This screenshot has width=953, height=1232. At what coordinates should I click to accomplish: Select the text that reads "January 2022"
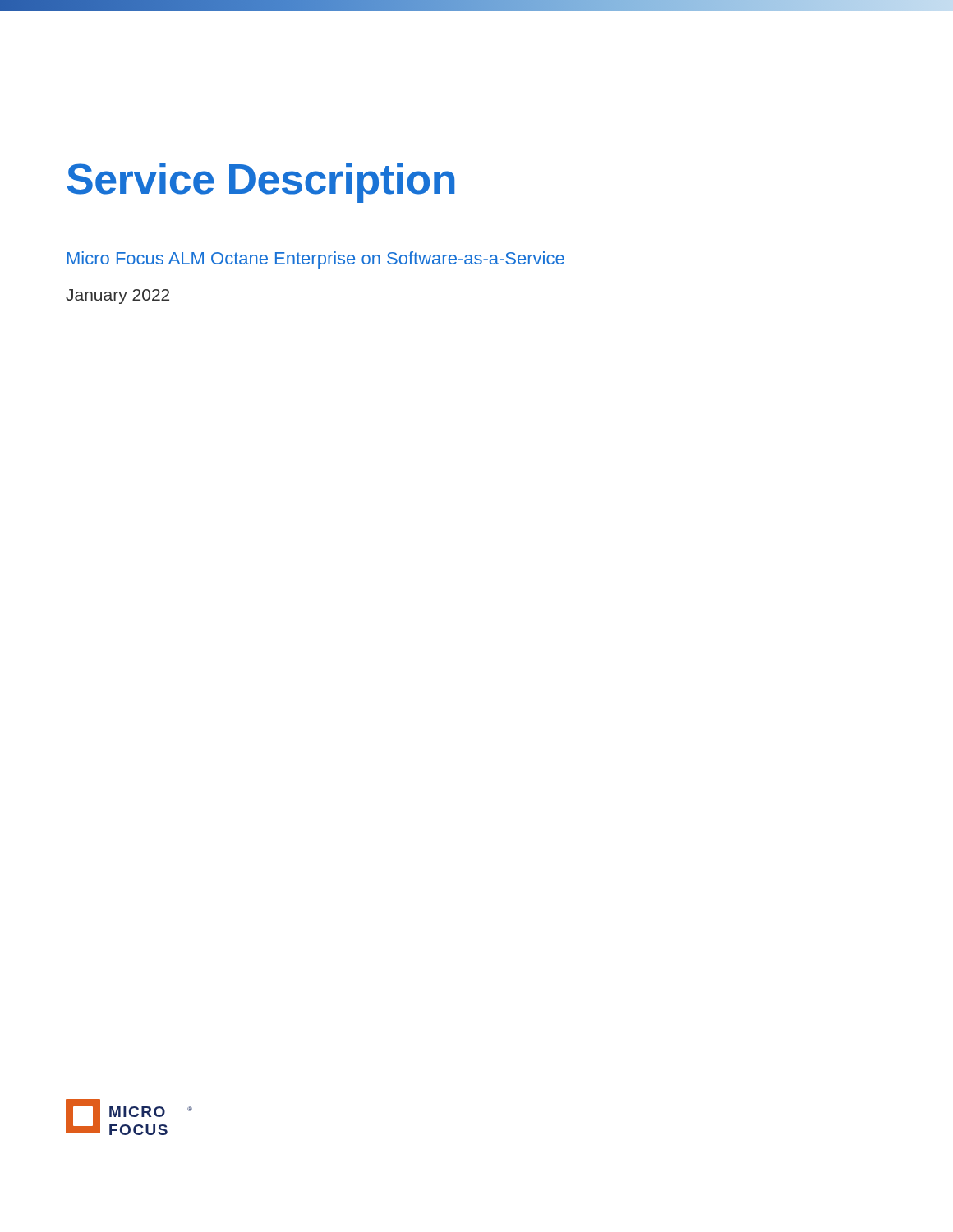(117, 297)
